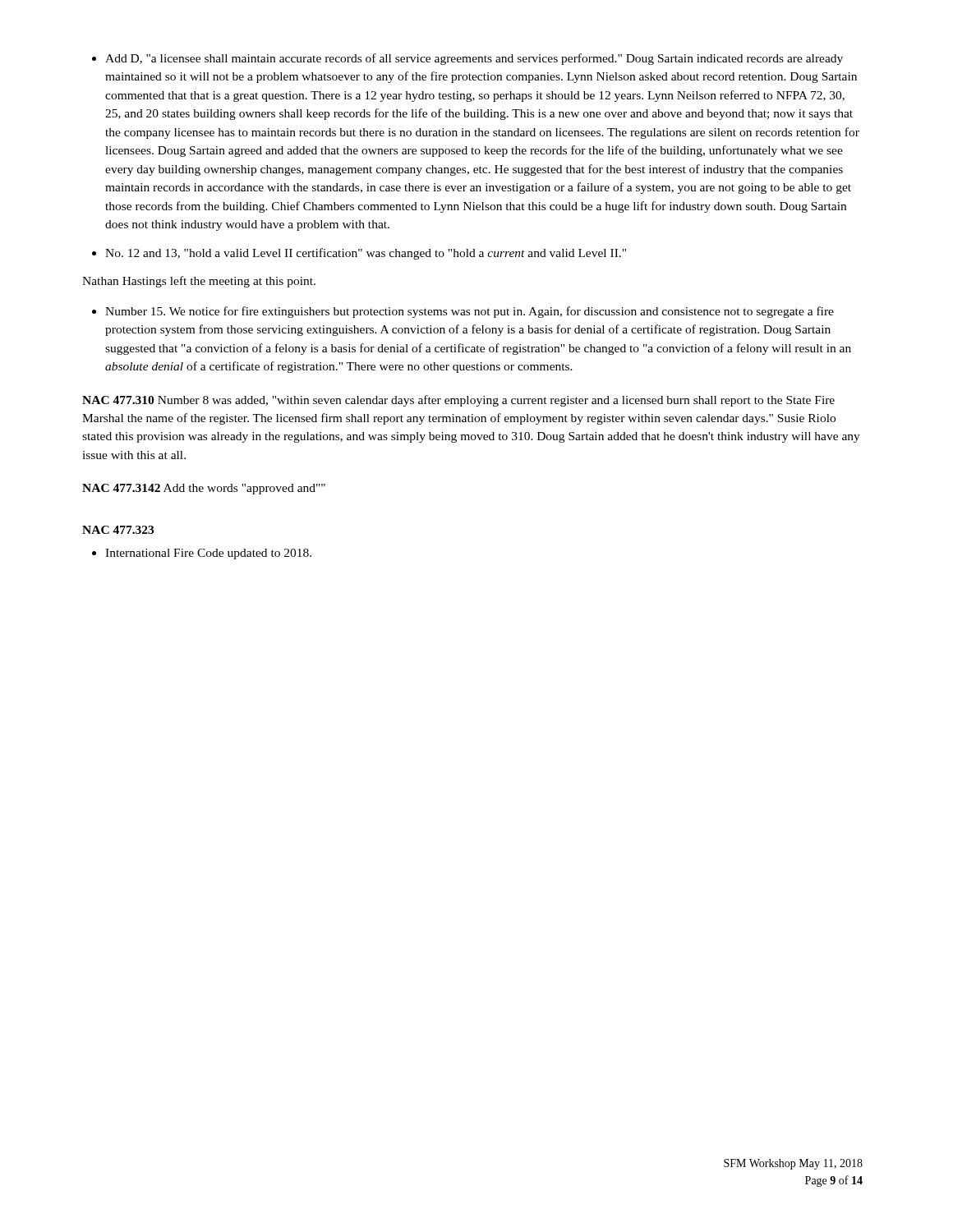This screenshot has width=953, height=1232.
Task: Click where it says "Nathan Hastings left the meeting at this point."
Action: [199, 281]
